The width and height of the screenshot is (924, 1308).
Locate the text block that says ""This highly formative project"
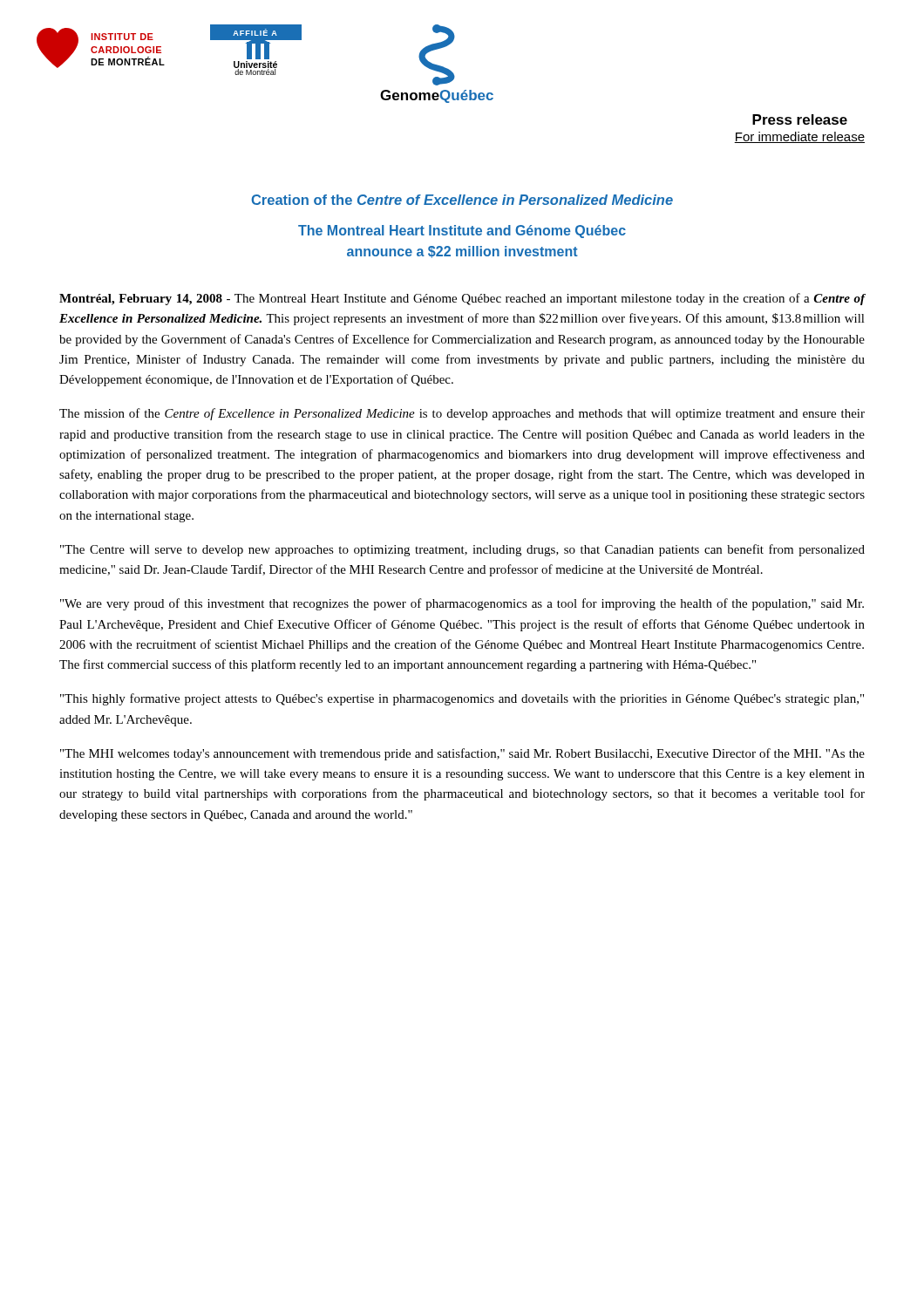click(x=462, y=709)
